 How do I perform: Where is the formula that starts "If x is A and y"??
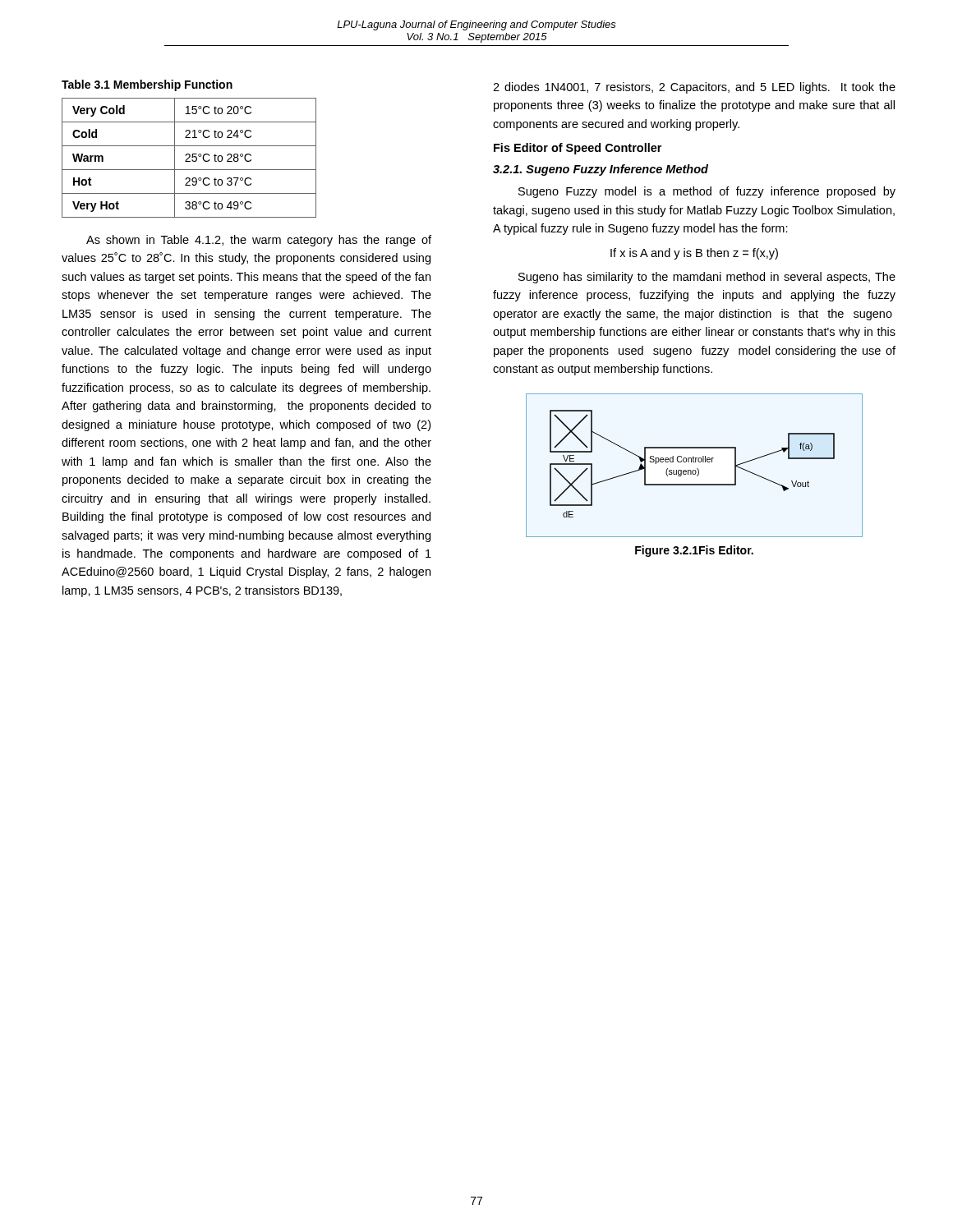coord(694,253)
